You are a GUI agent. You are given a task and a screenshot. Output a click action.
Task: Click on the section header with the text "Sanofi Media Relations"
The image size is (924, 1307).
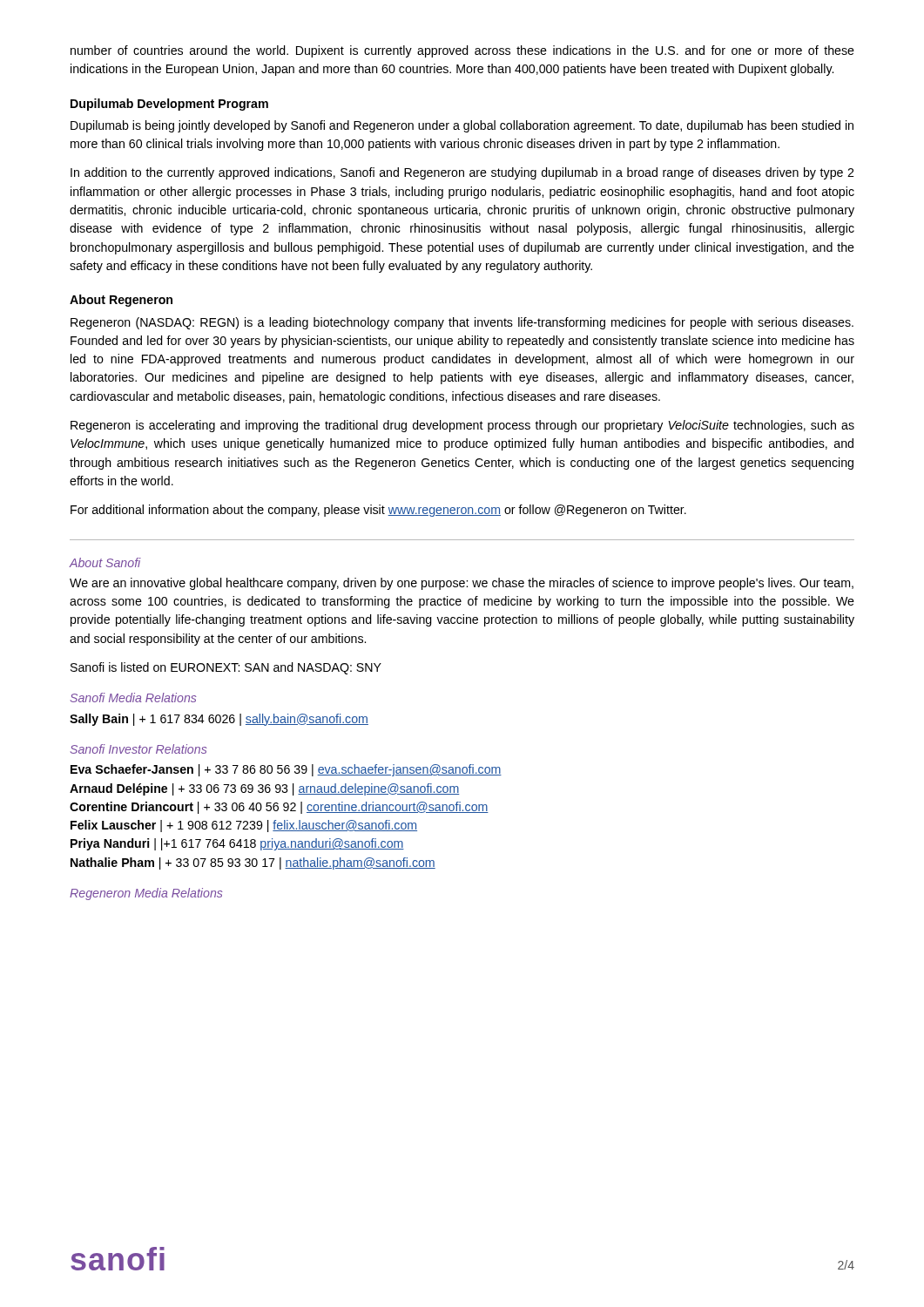click(x=134, y=698)
